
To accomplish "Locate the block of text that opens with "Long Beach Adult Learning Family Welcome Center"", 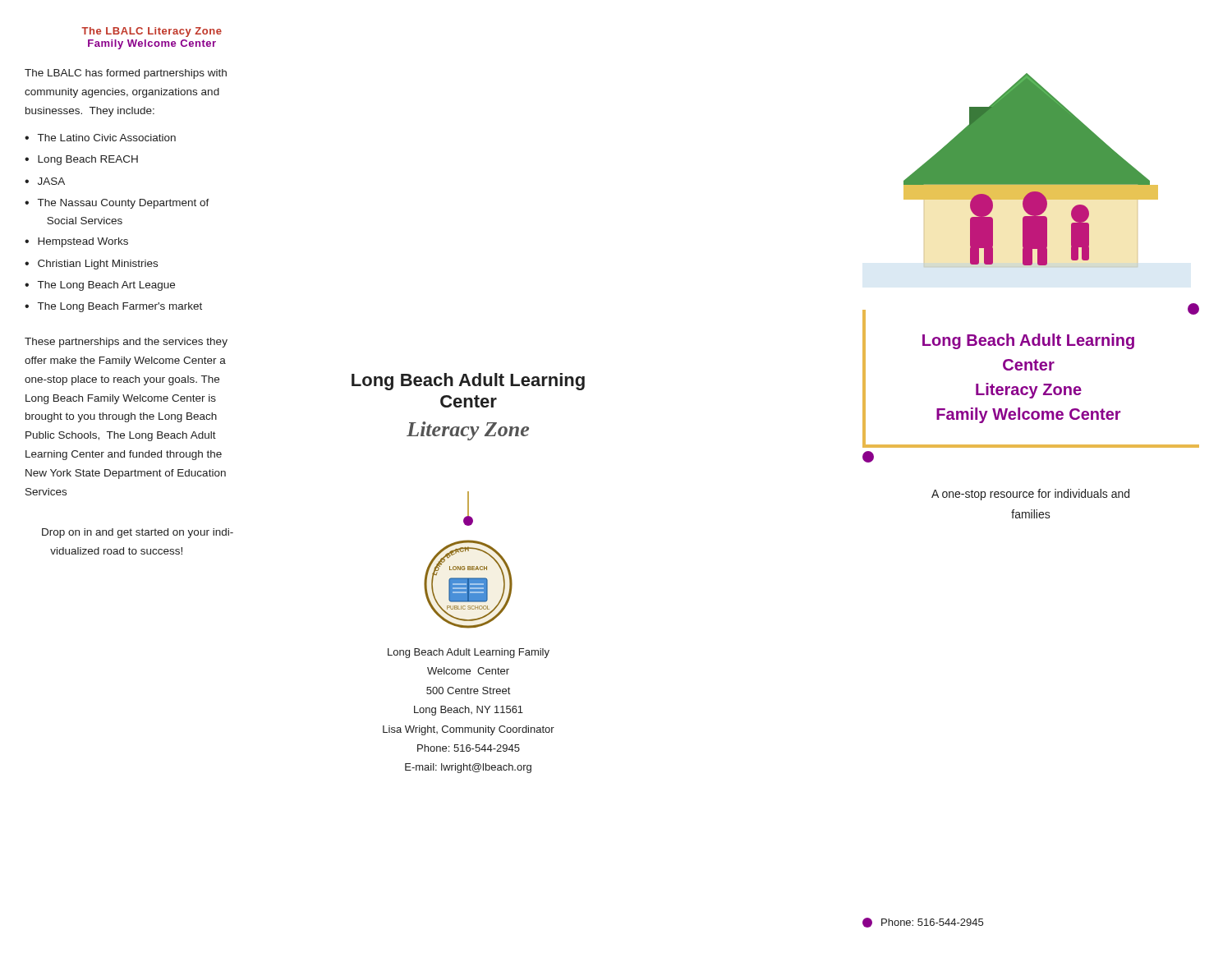I will (x=468, y=710).
